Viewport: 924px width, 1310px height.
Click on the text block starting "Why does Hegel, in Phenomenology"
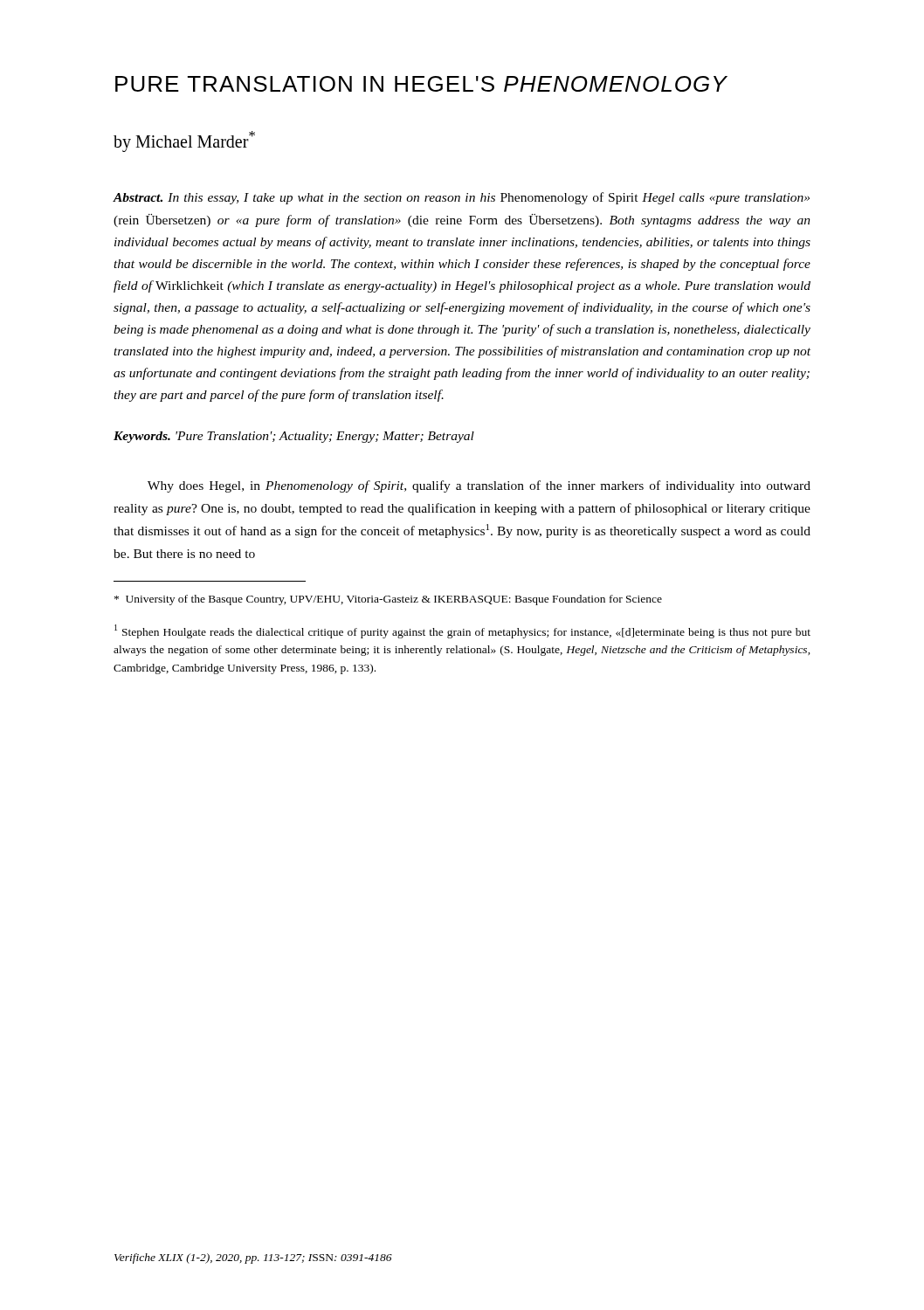462,520
